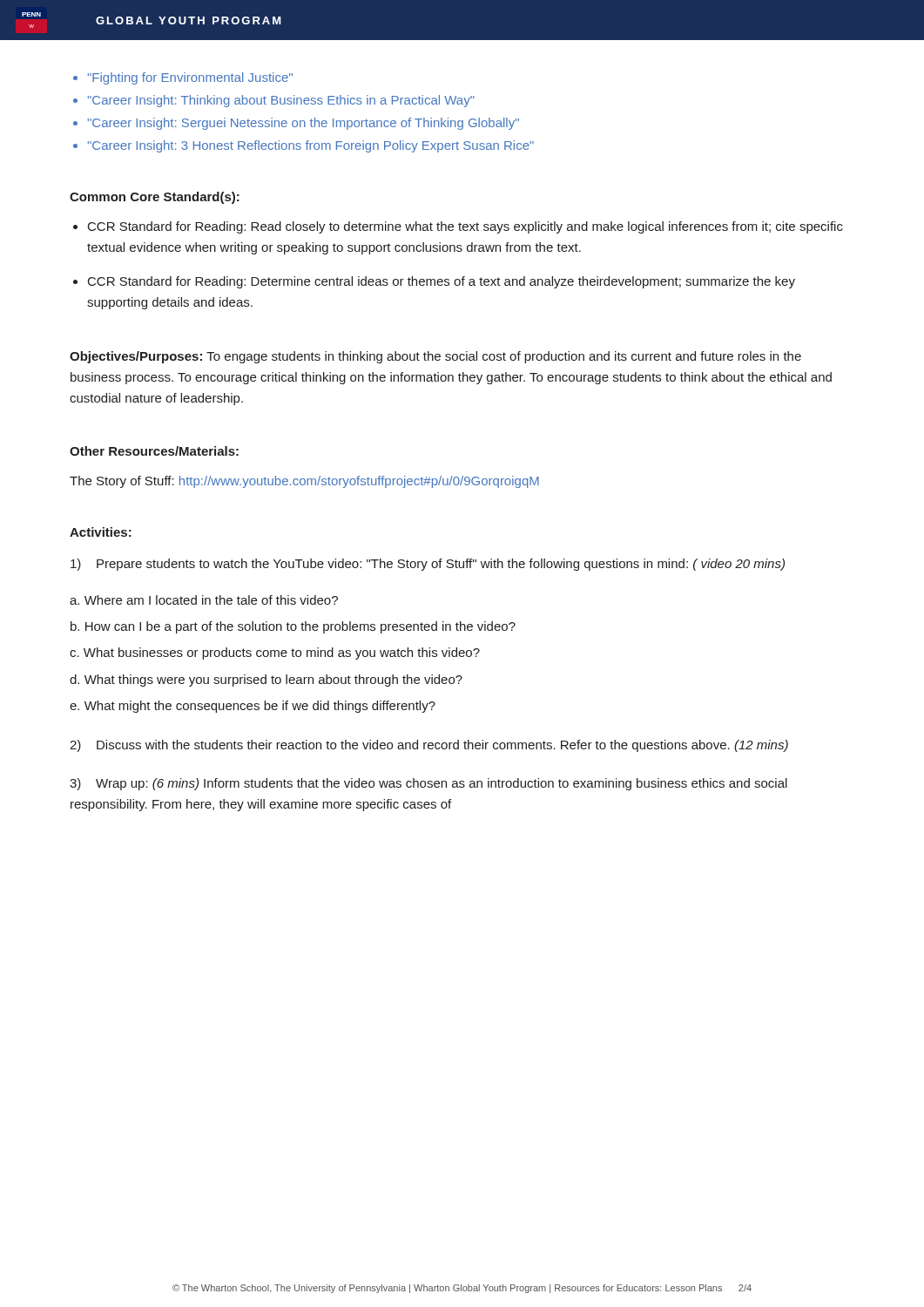
Task: Select the list item that says "c. What businesses or products"
Action: click(275, 652)
